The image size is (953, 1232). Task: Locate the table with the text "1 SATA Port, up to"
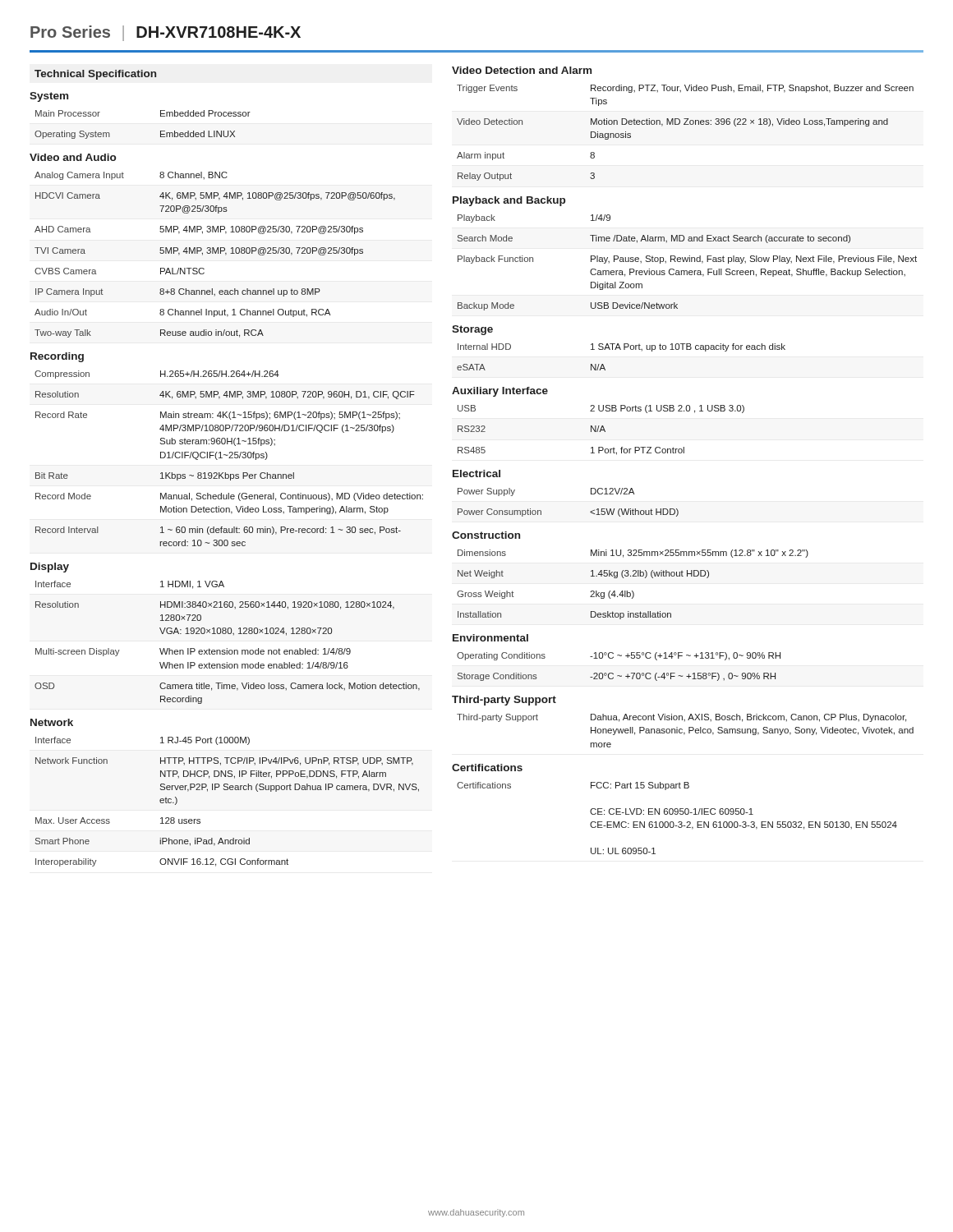click(688, 357)
